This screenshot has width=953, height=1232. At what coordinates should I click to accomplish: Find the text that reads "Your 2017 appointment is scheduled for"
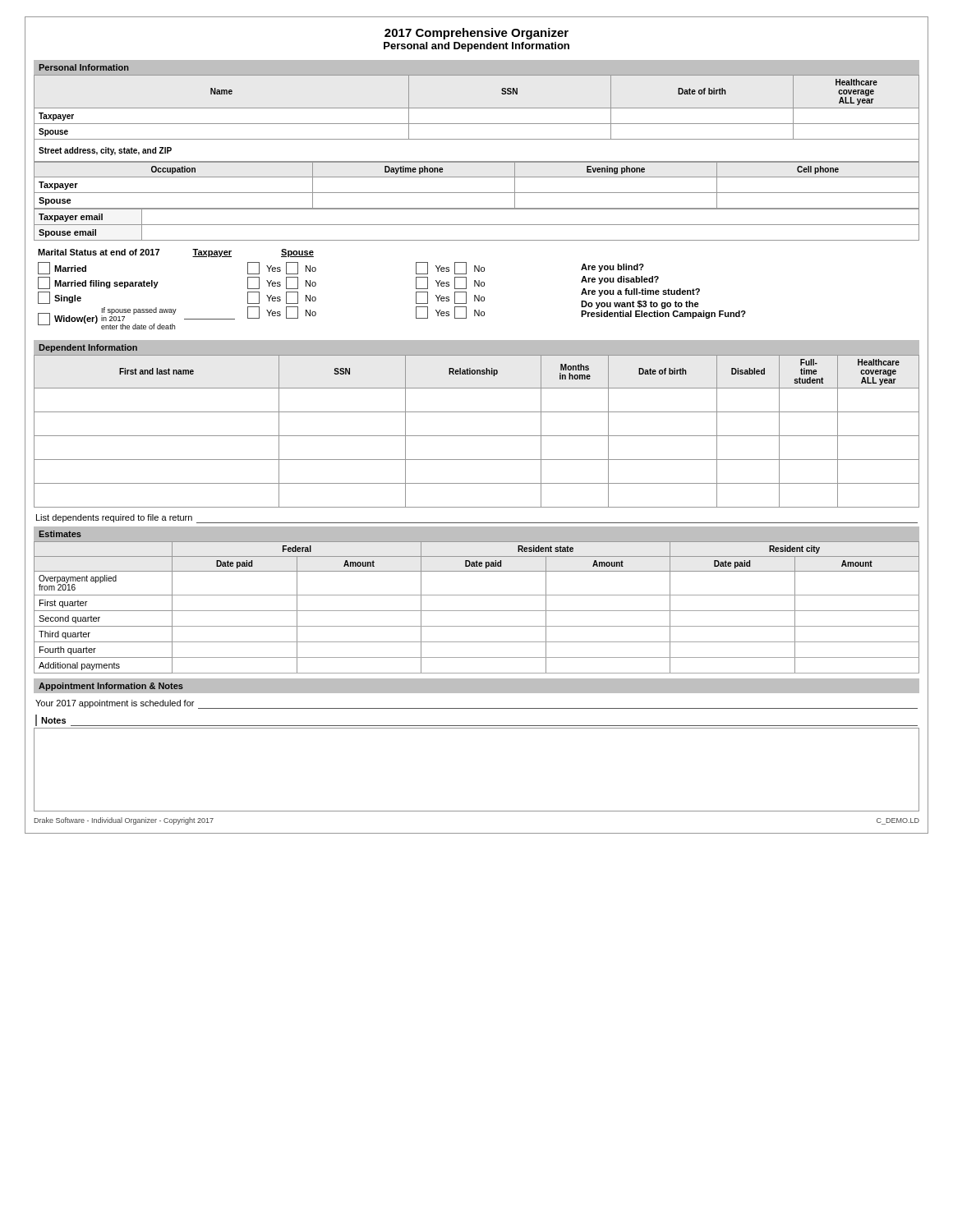click(476, 703)
